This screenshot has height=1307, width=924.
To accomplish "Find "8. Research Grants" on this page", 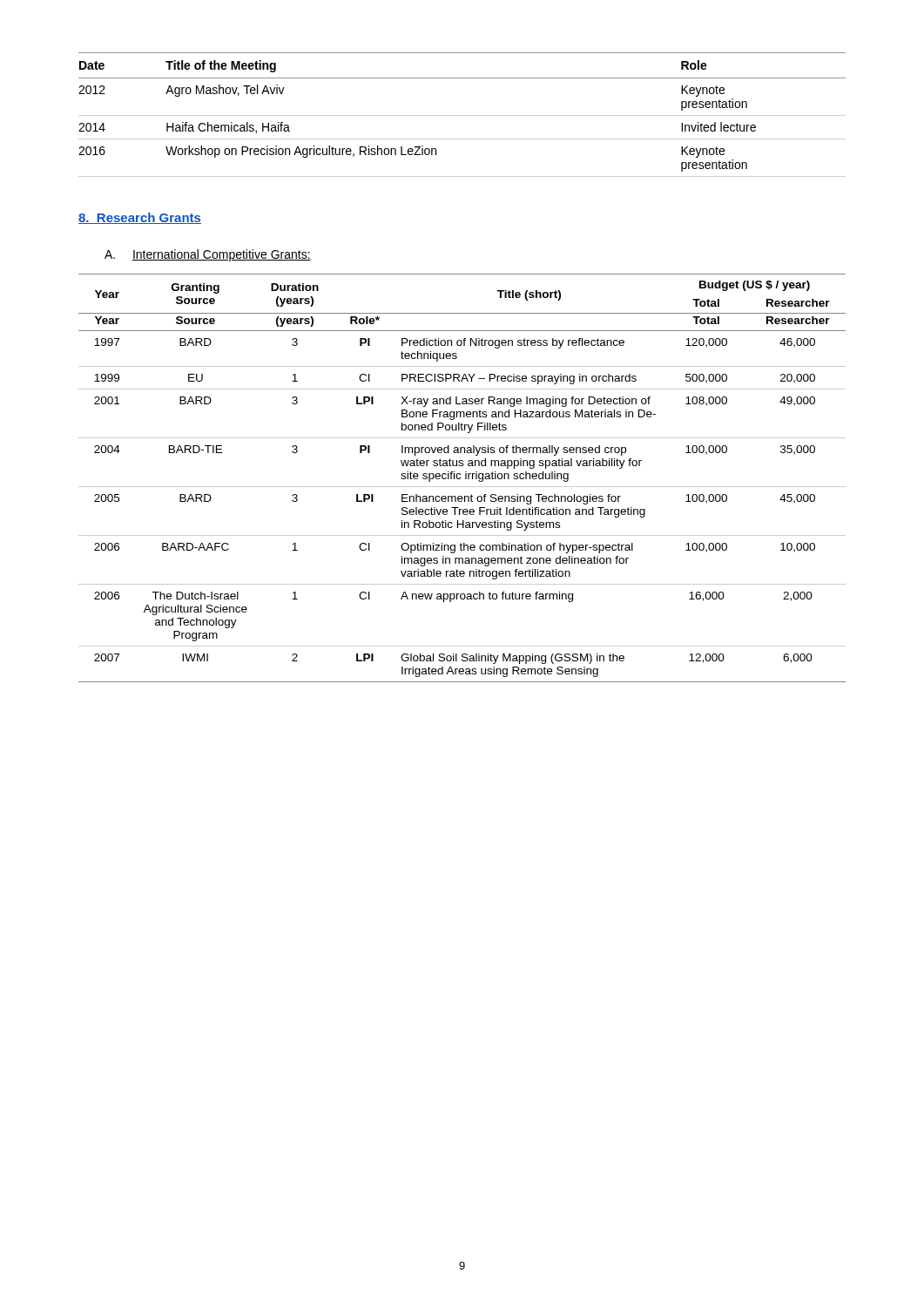I will pyautogui.click(x=140, y=217).
